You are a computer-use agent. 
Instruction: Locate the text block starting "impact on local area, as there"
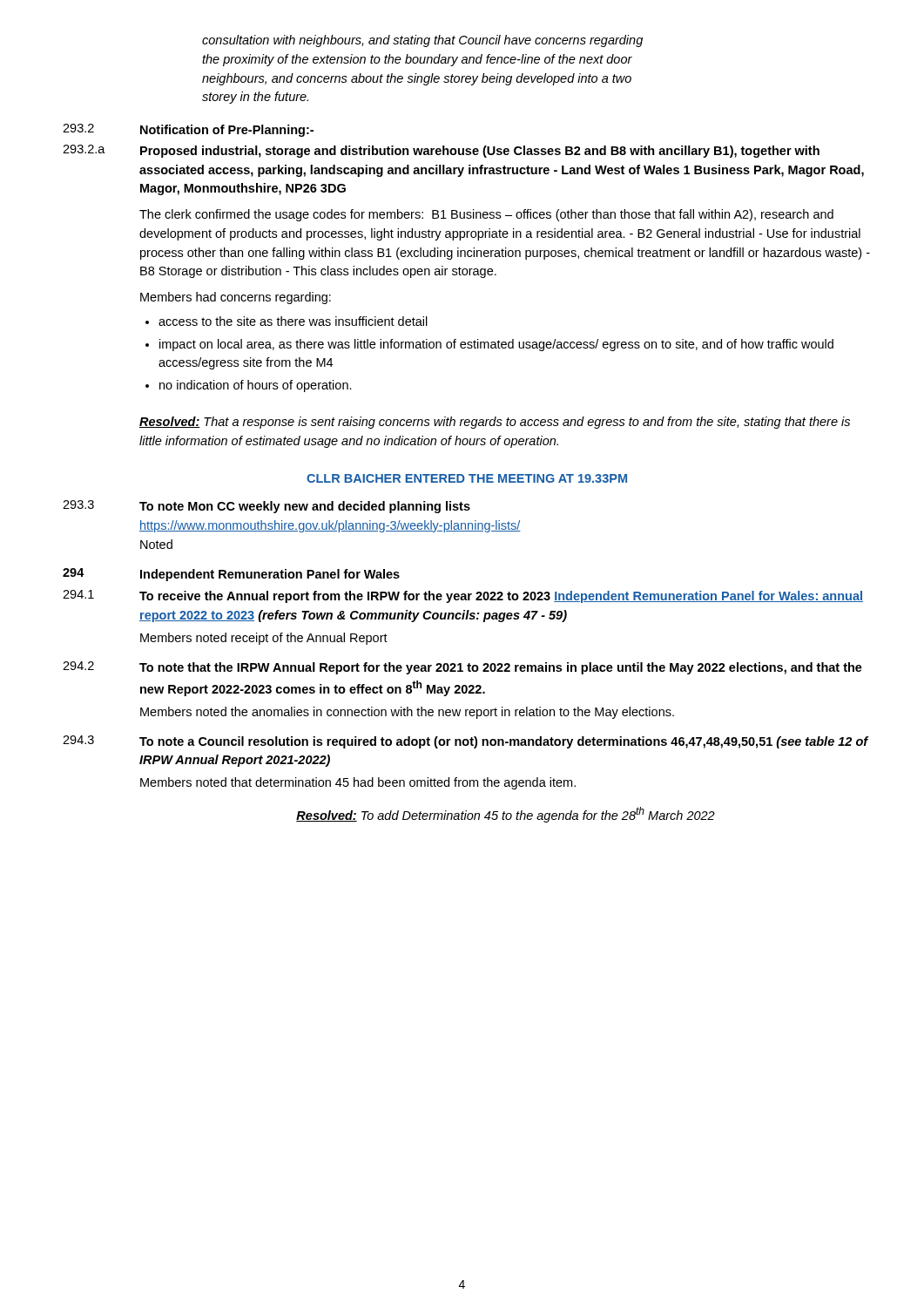pyautogui.click(x=496, y=353)
